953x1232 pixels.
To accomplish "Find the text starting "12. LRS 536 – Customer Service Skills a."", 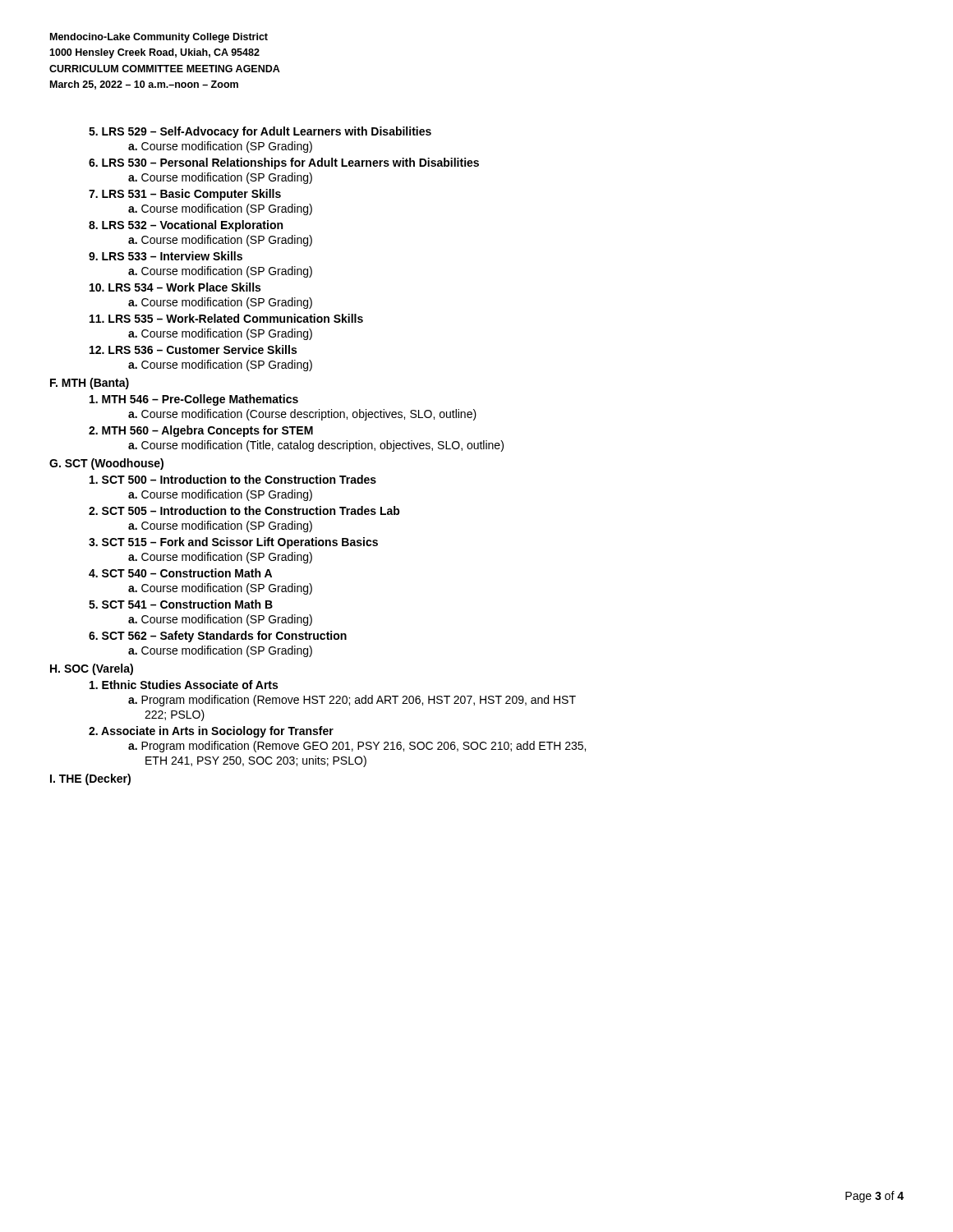I will (x=193, y=349).
